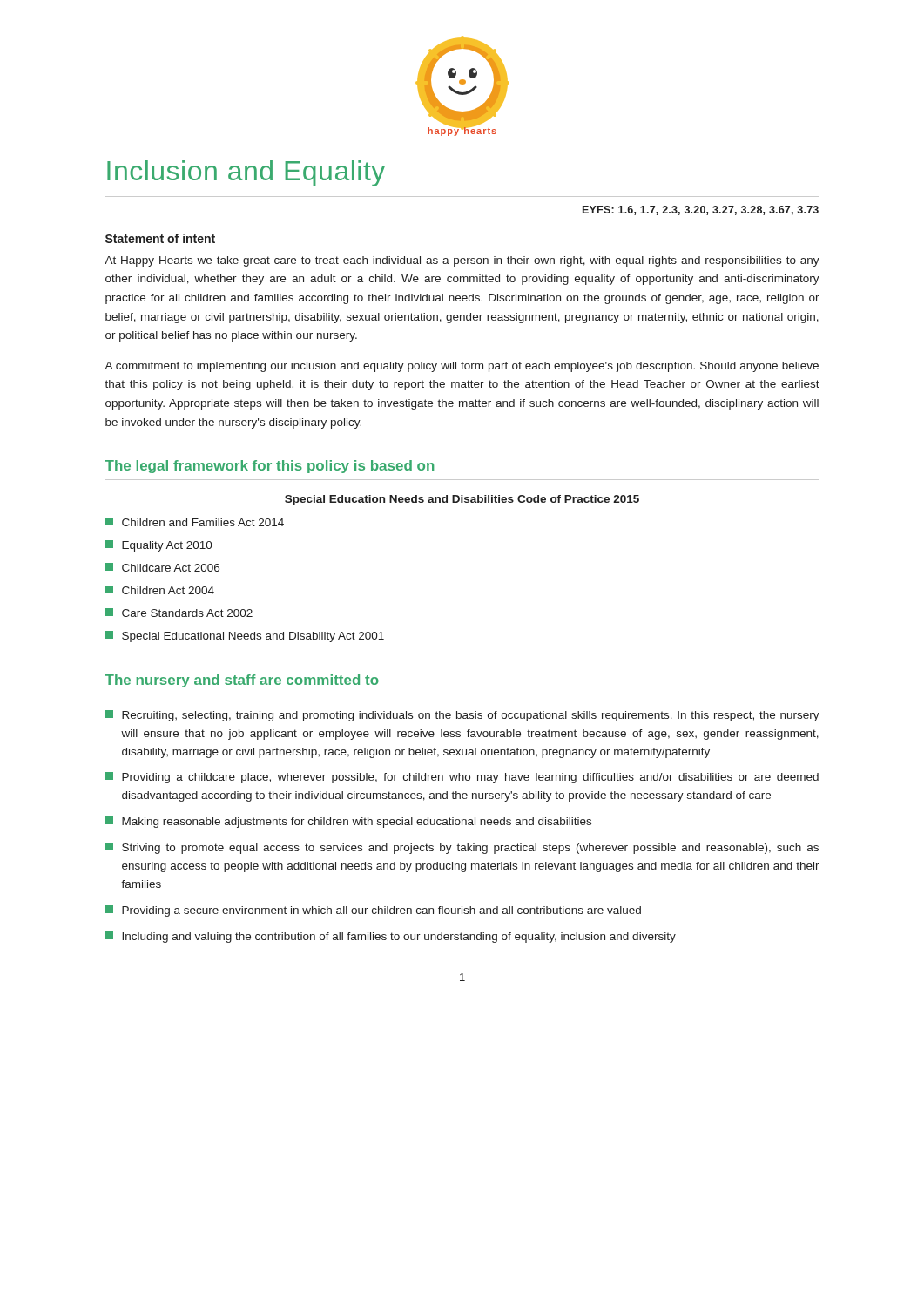This screenshot has width=924, height=1307.
Task: Select the region starting "Inclusion and Equality"
Action: point(246,173)
